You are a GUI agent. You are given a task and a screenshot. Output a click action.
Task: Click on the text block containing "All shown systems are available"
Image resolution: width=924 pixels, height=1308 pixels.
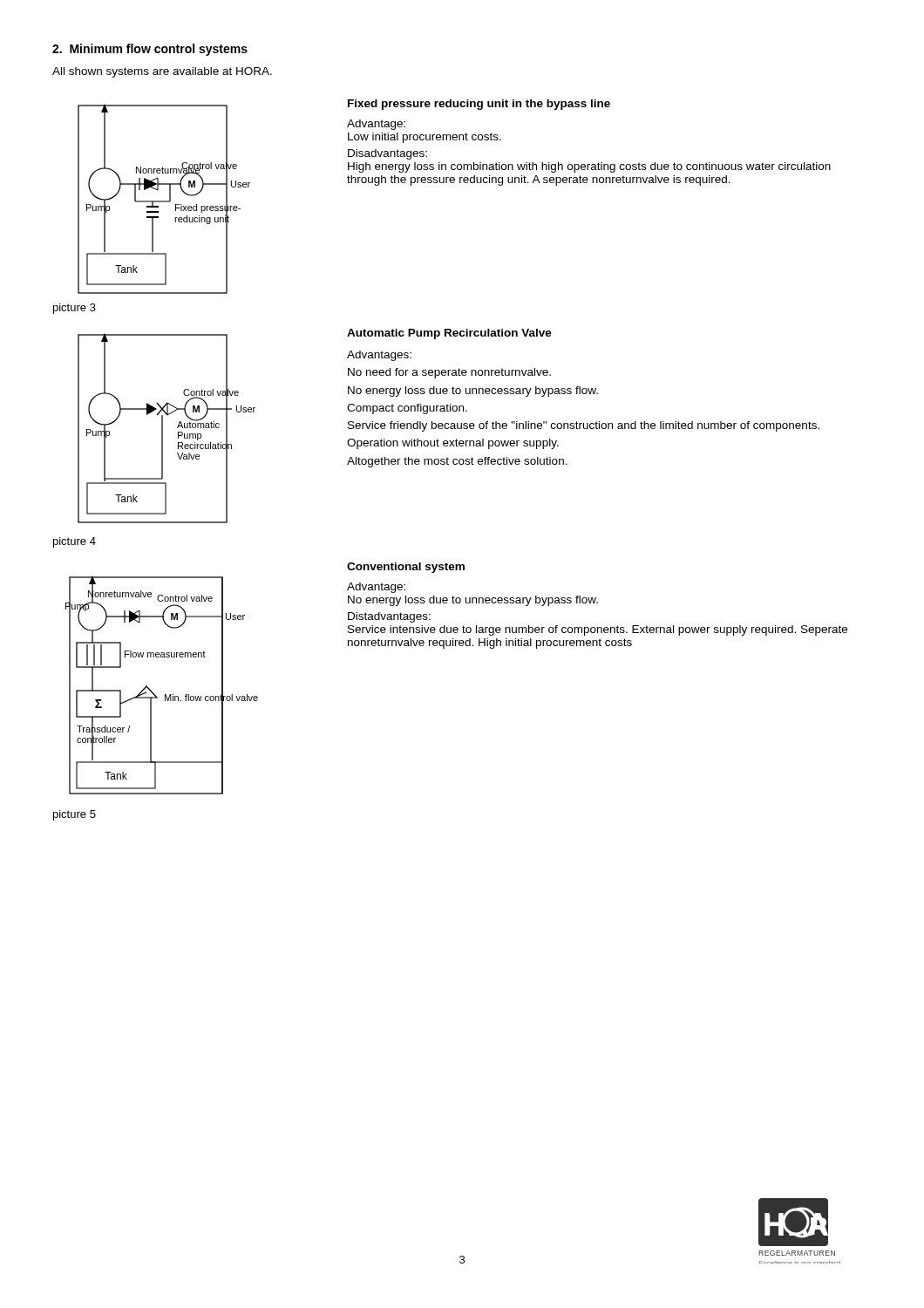pos(163,71)
